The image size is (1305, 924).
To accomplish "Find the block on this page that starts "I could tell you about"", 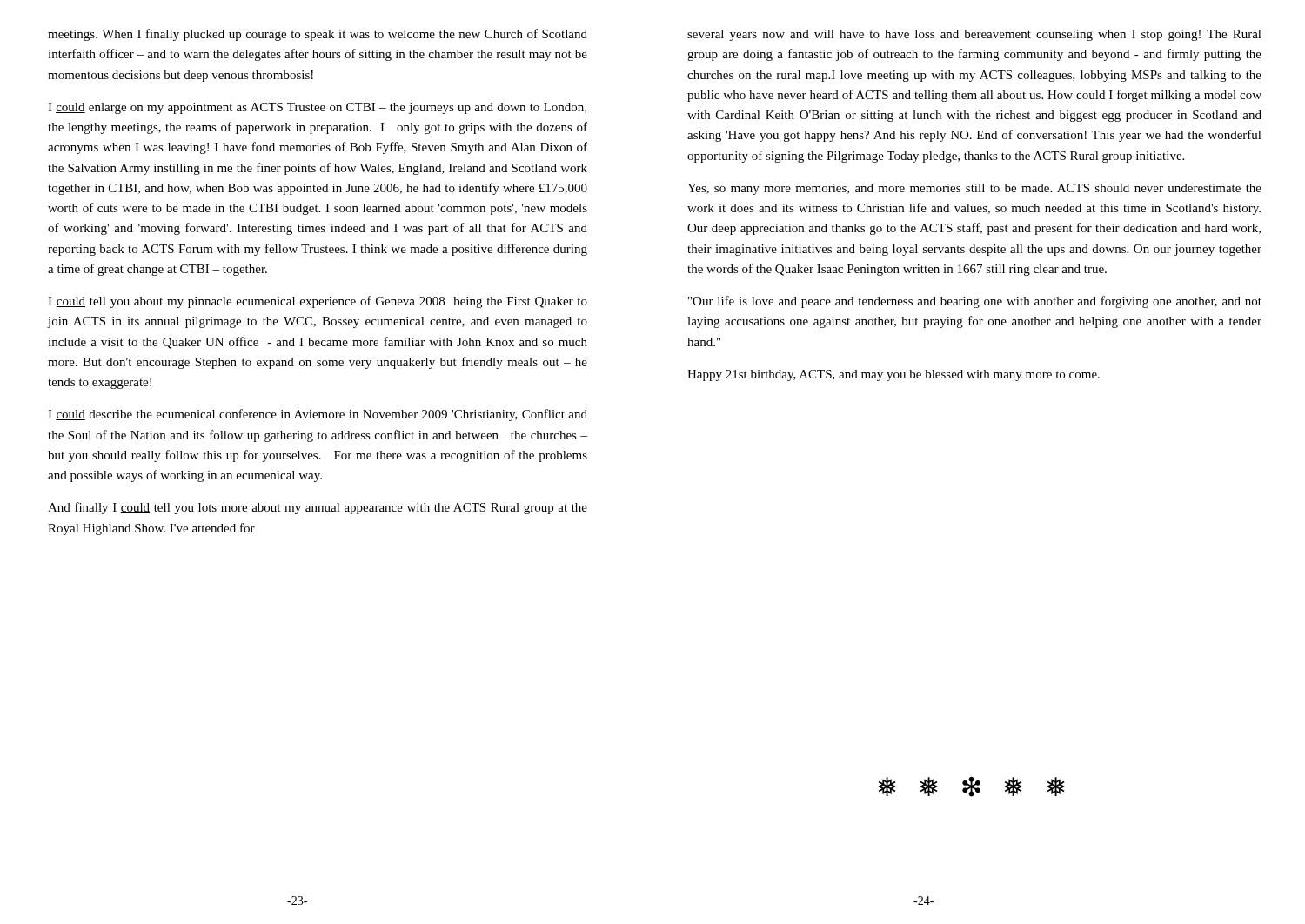I will pyautogui.click(x=318, y=342).
